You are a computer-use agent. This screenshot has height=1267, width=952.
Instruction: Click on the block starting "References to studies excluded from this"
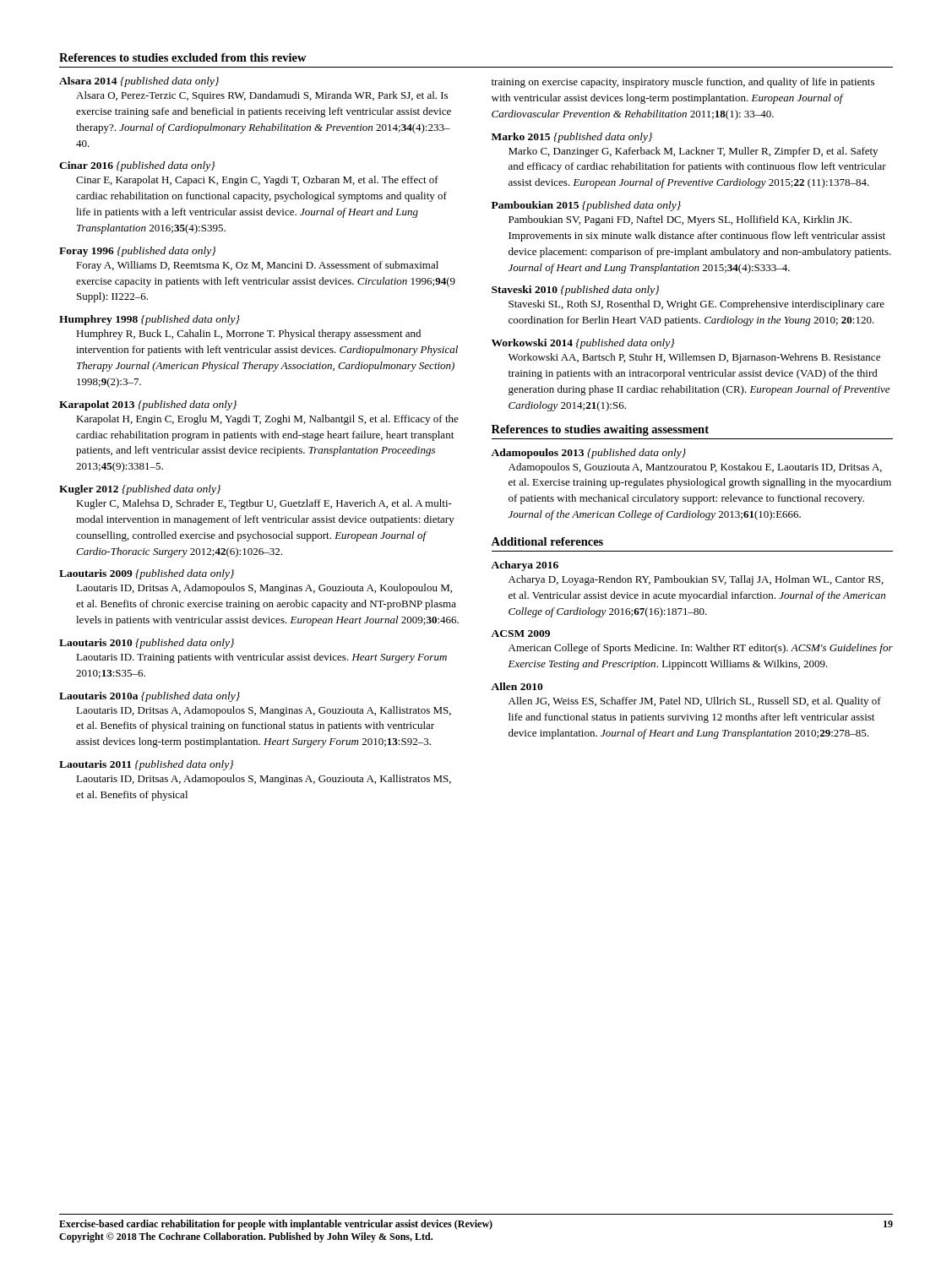(183, 57)
